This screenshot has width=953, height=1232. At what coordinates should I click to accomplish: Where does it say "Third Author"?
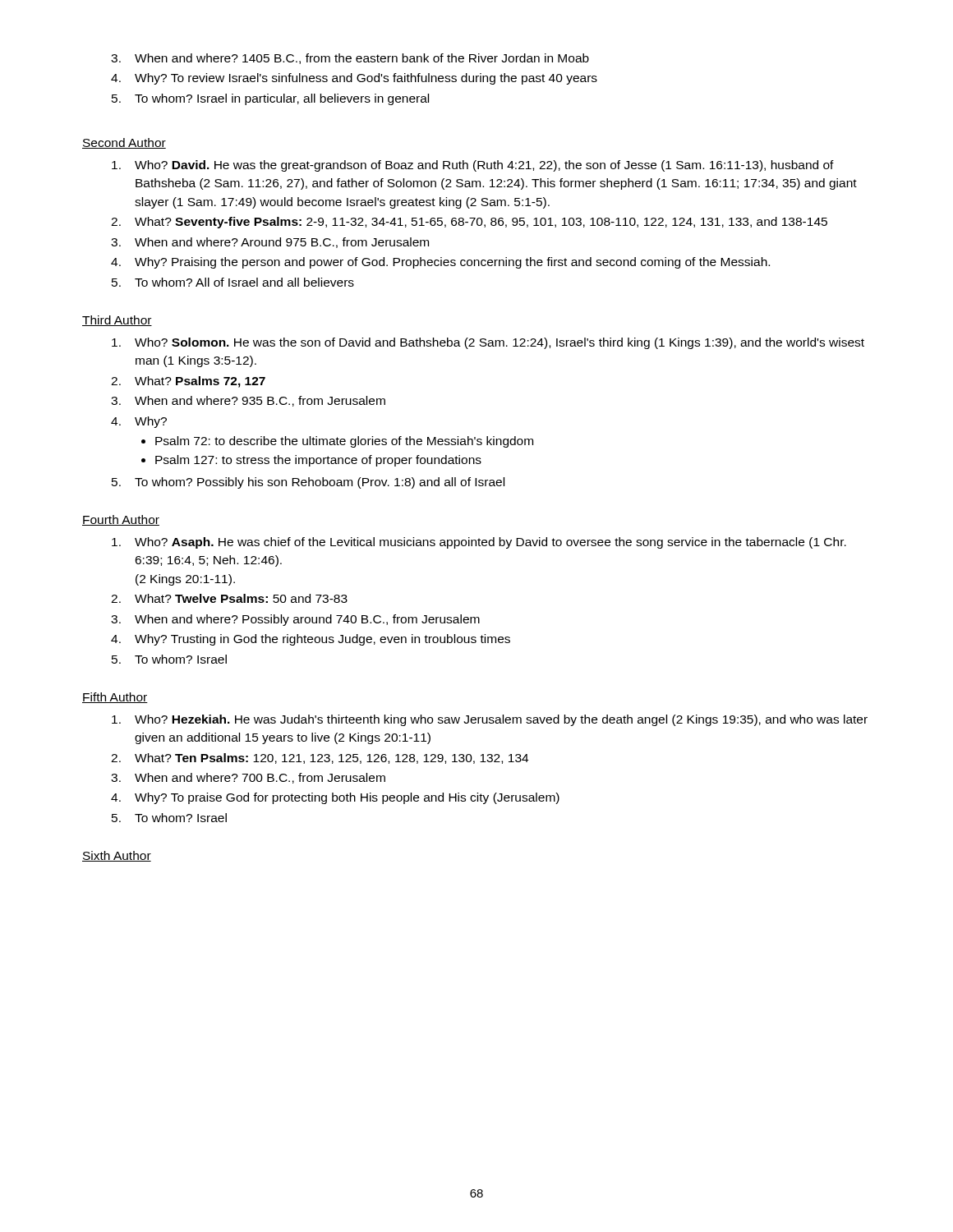[x=117, y=320]
